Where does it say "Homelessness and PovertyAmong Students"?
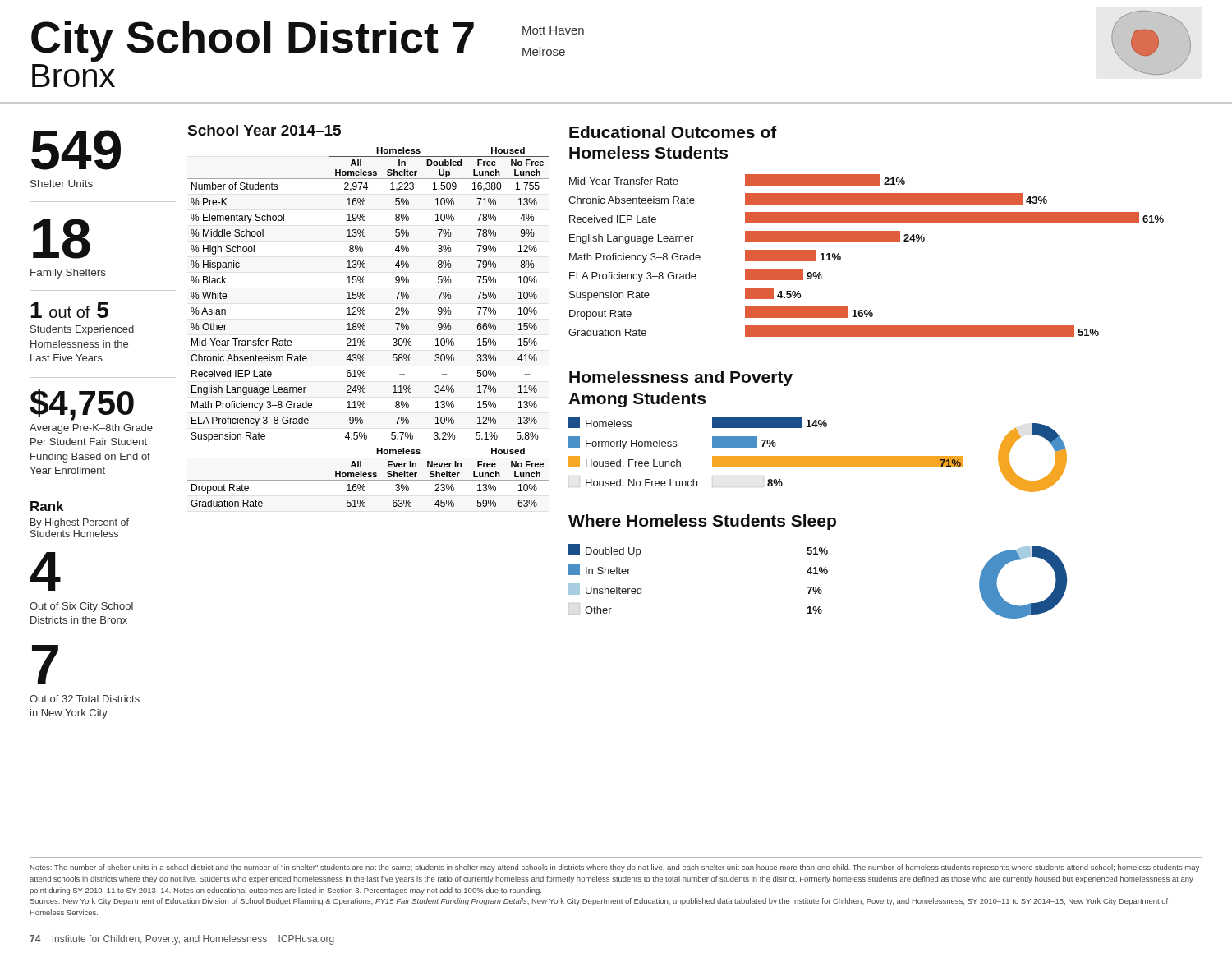The height and width of the screenshot is (953, 1232). 680,387
